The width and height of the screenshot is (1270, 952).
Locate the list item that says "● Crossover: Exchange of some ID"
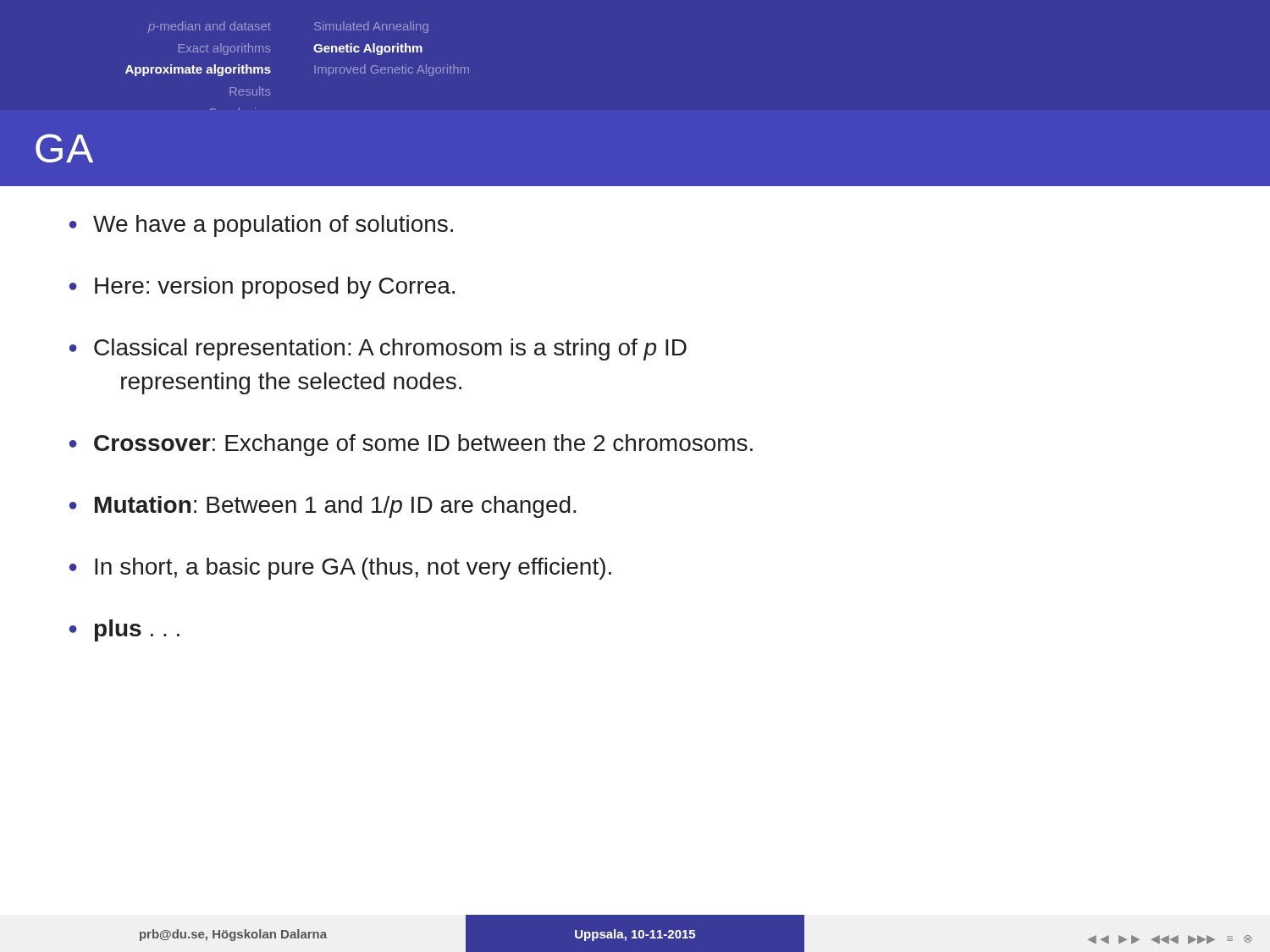coord(411,443)
